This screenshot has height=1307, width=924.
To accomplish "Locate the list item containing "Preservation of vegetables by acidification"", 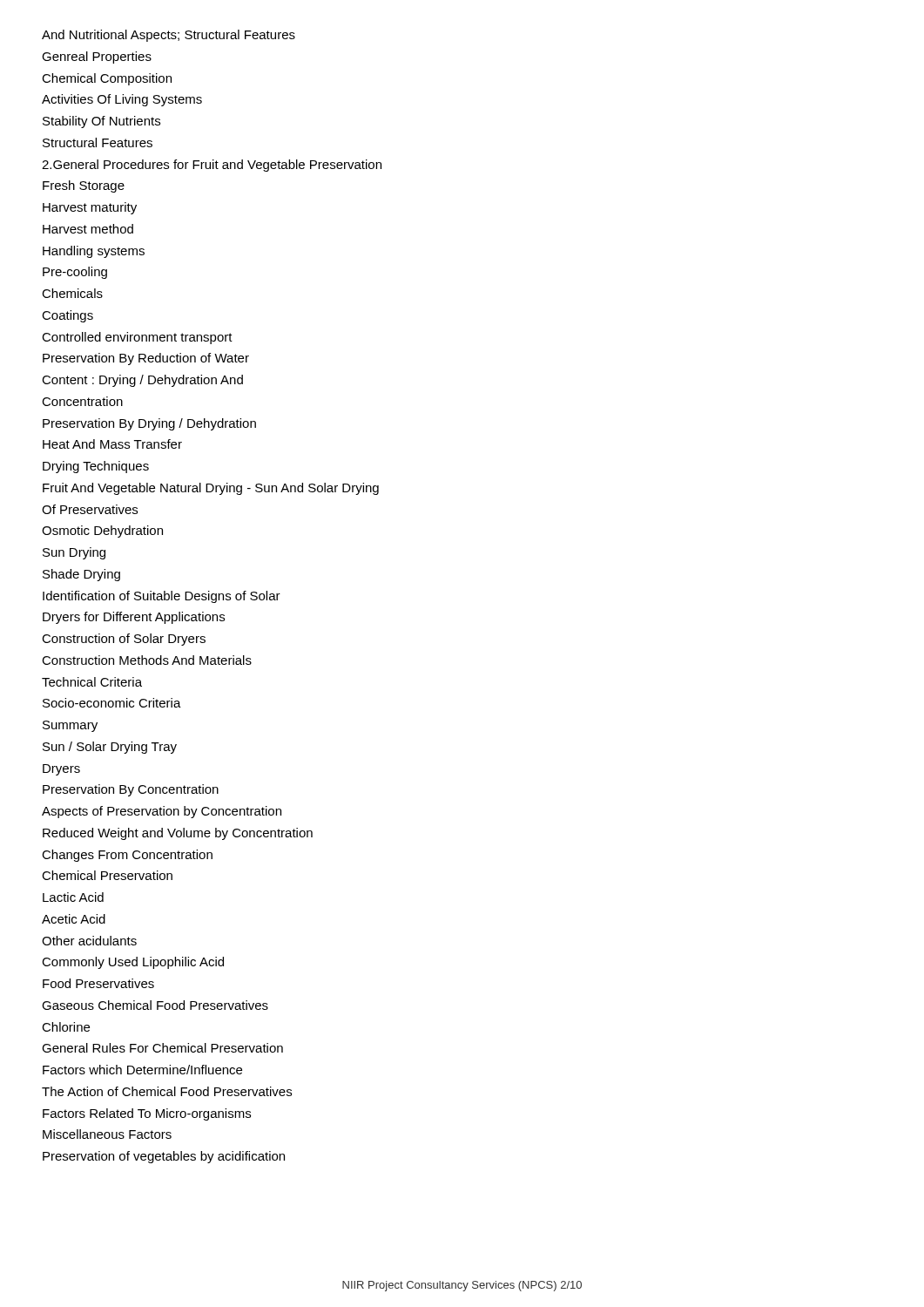I will point(164,1156).
